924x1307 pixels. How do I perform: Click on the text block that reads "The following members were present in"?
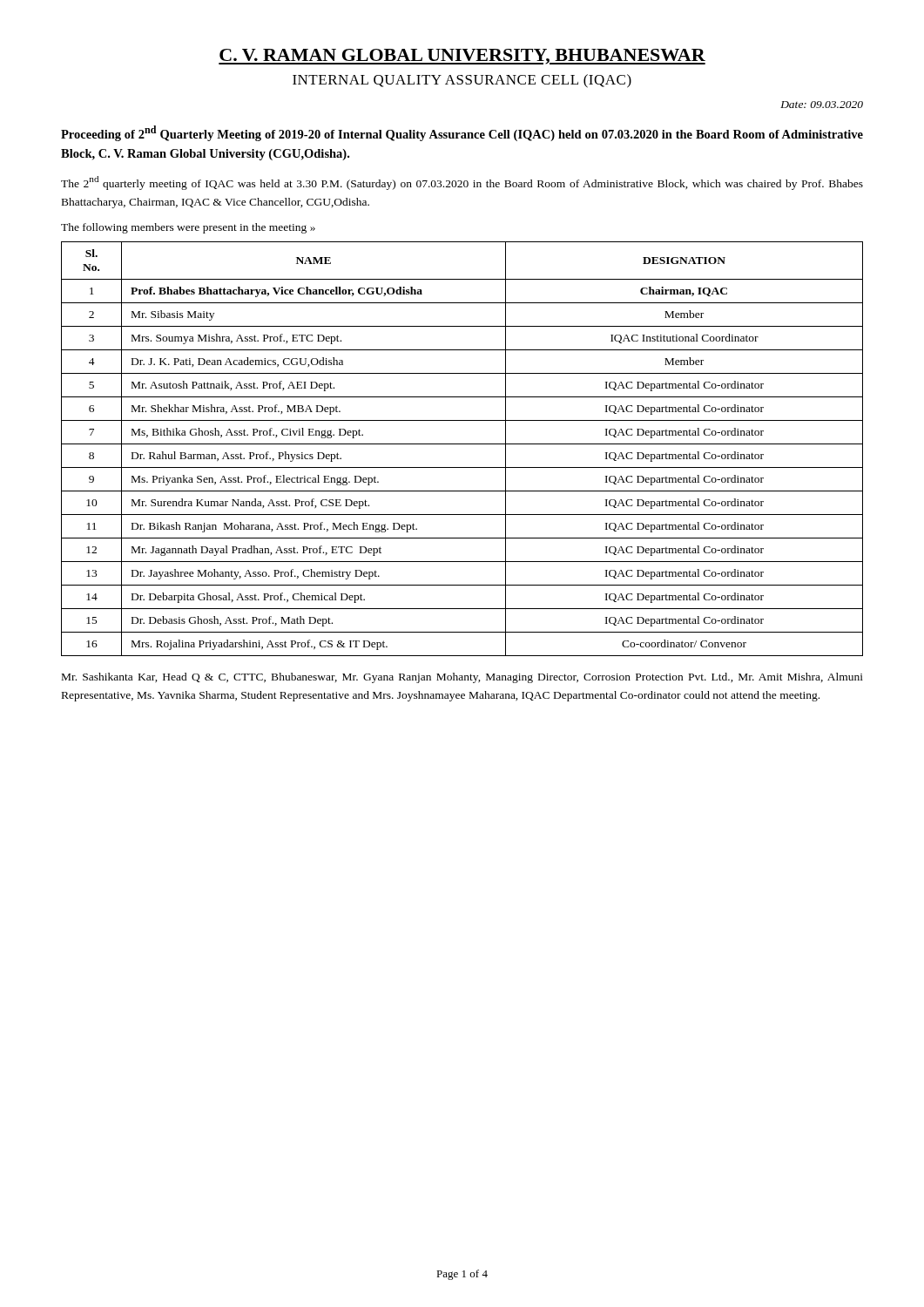coord(188,227)
